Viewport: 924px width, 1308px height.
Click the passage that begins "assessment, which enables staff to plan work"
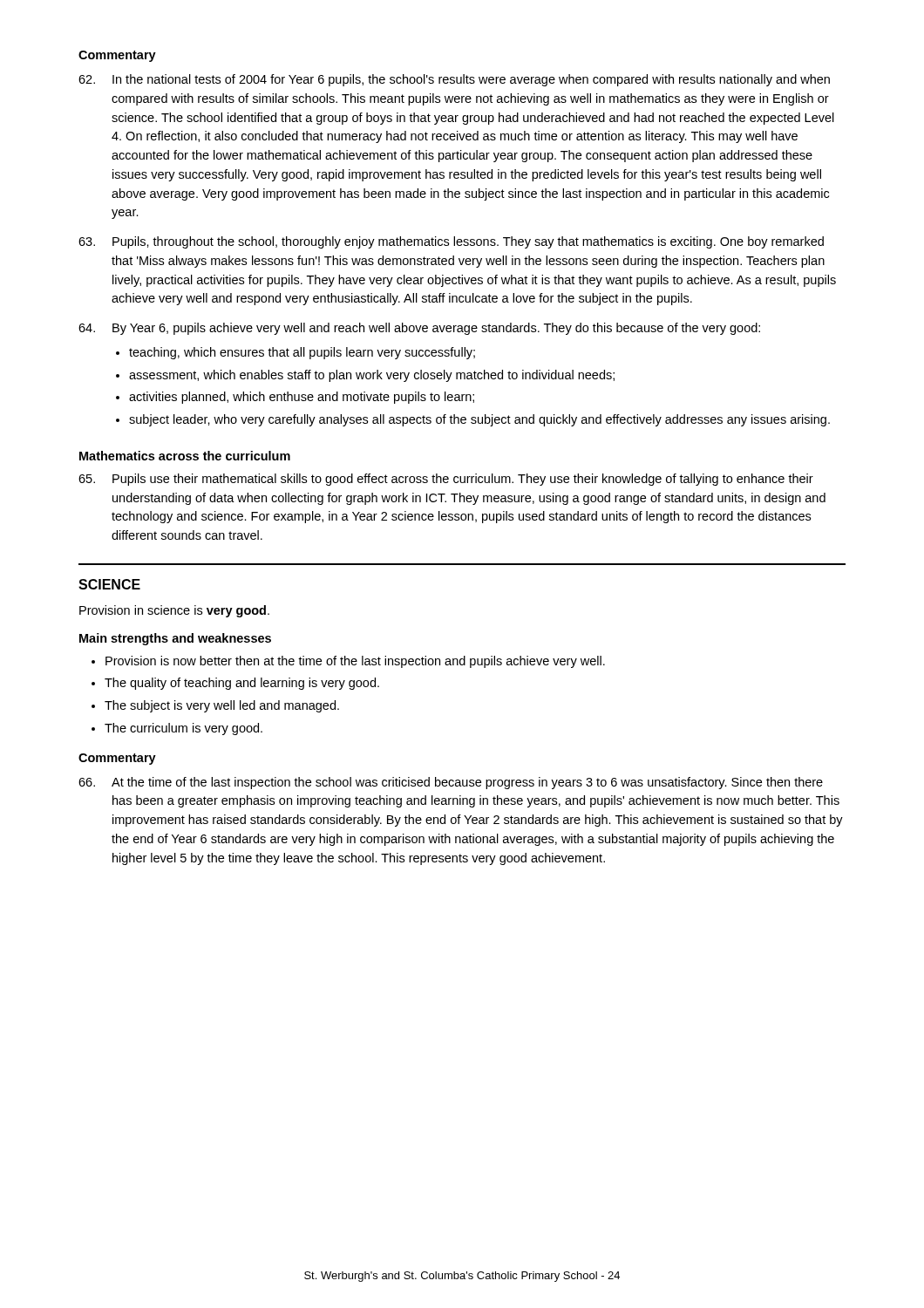(372, 375)
